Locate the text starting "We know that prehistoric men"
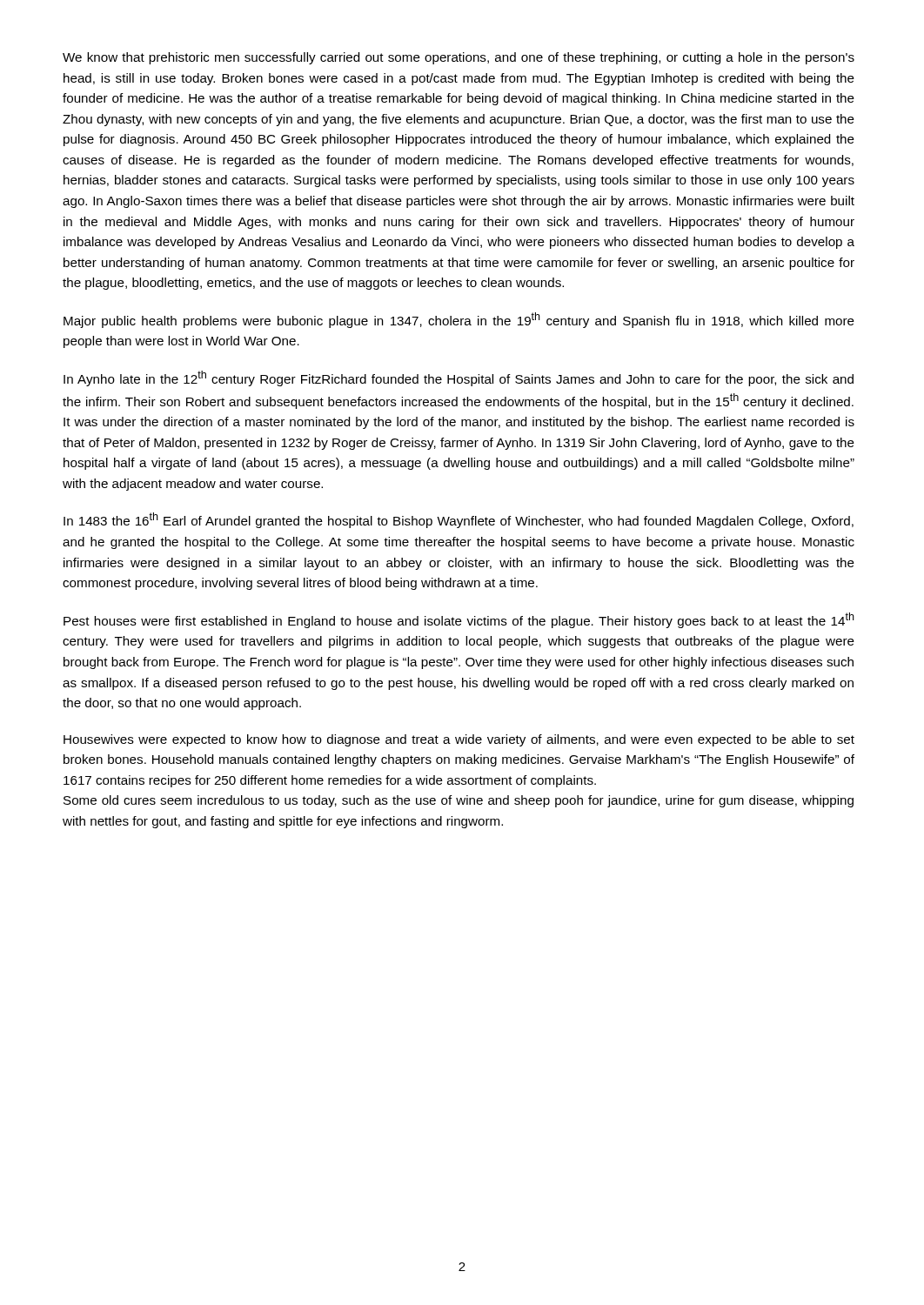This screenshot has width=924, height=1305. click(x=459, y=170)
